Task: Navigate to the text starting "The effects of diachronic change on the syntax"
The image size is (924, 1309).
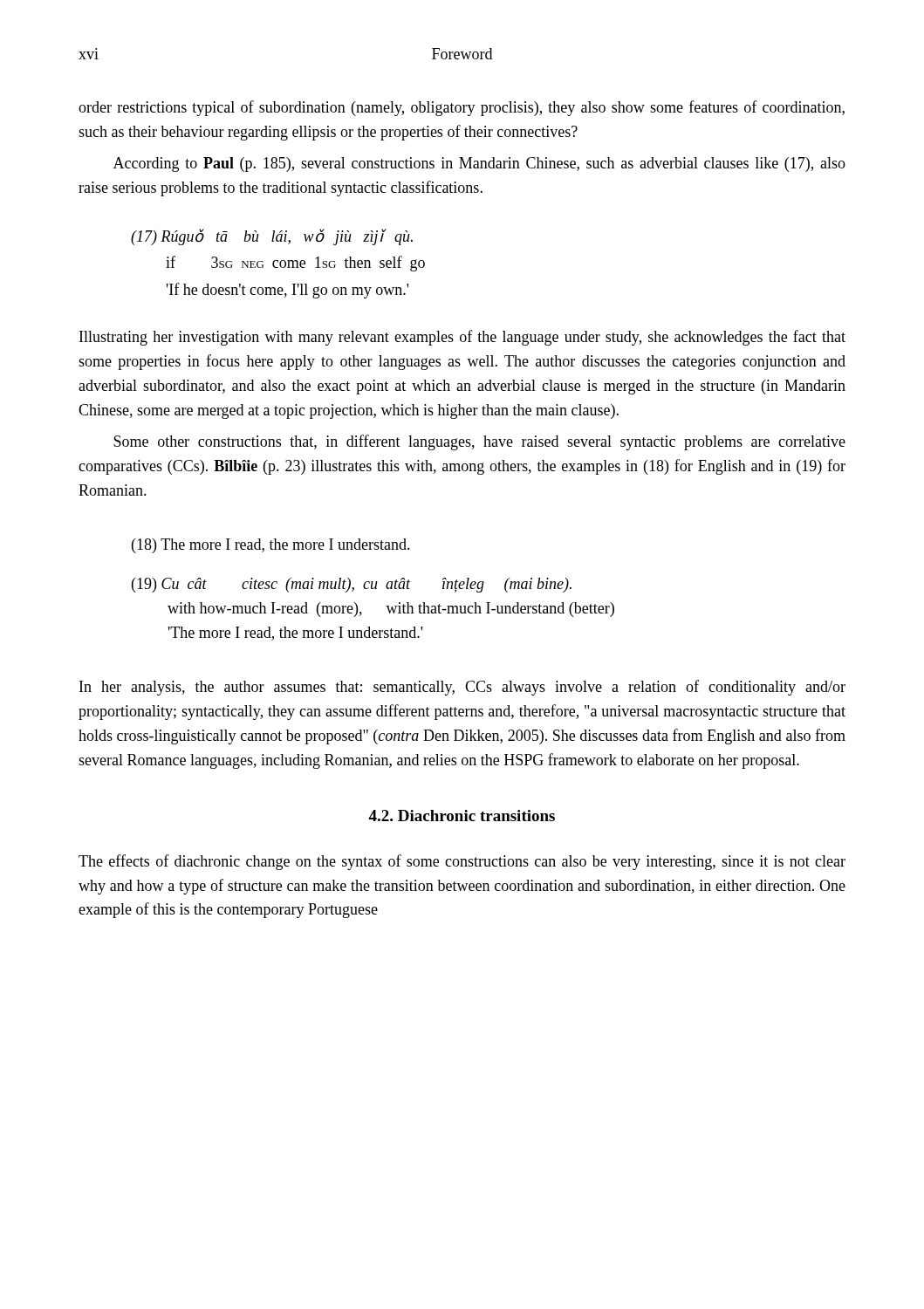Action: [x=462, y=886]
